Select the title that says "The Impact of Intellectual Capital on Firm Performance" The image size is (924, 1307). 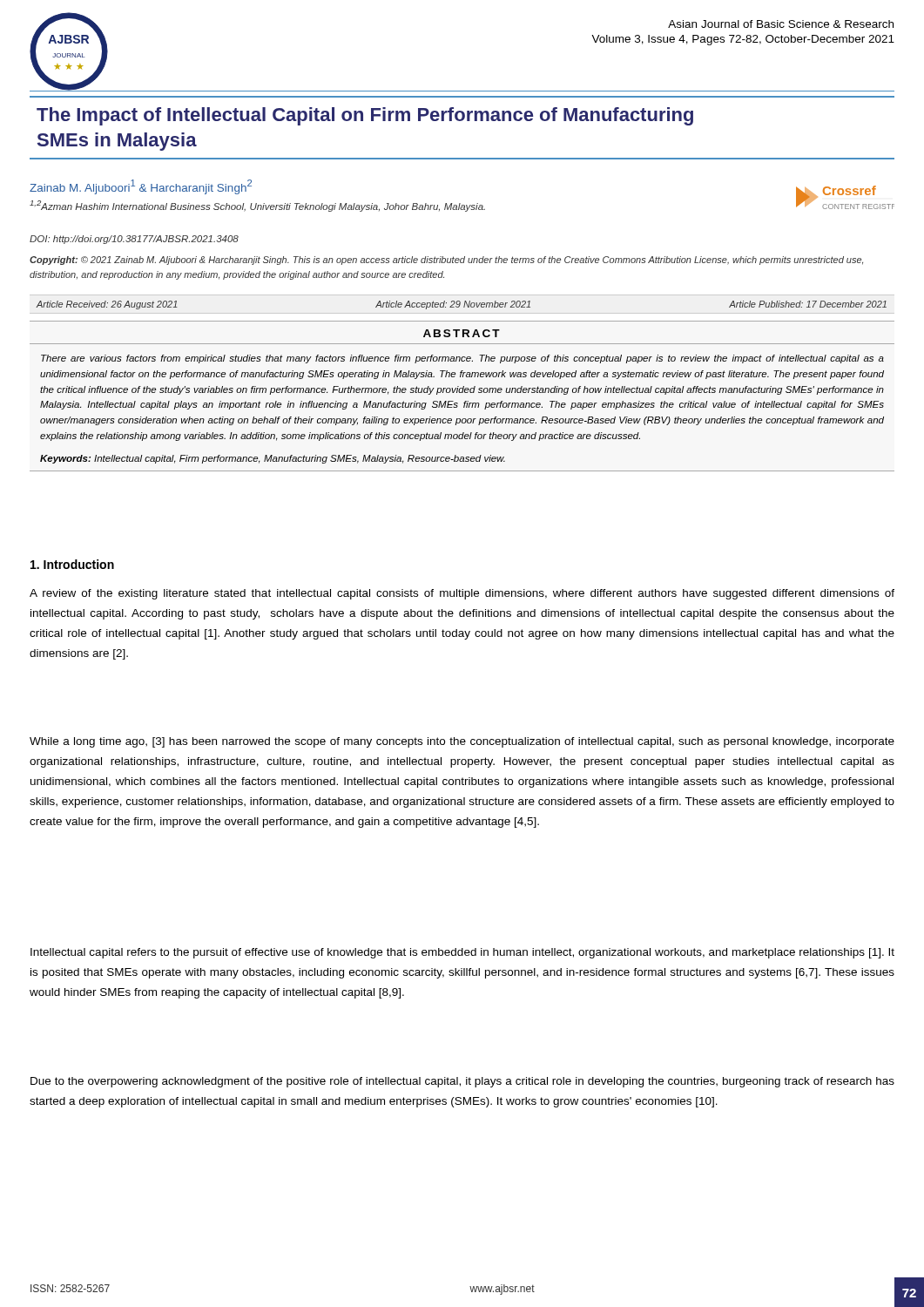click(x=462, y=128)
